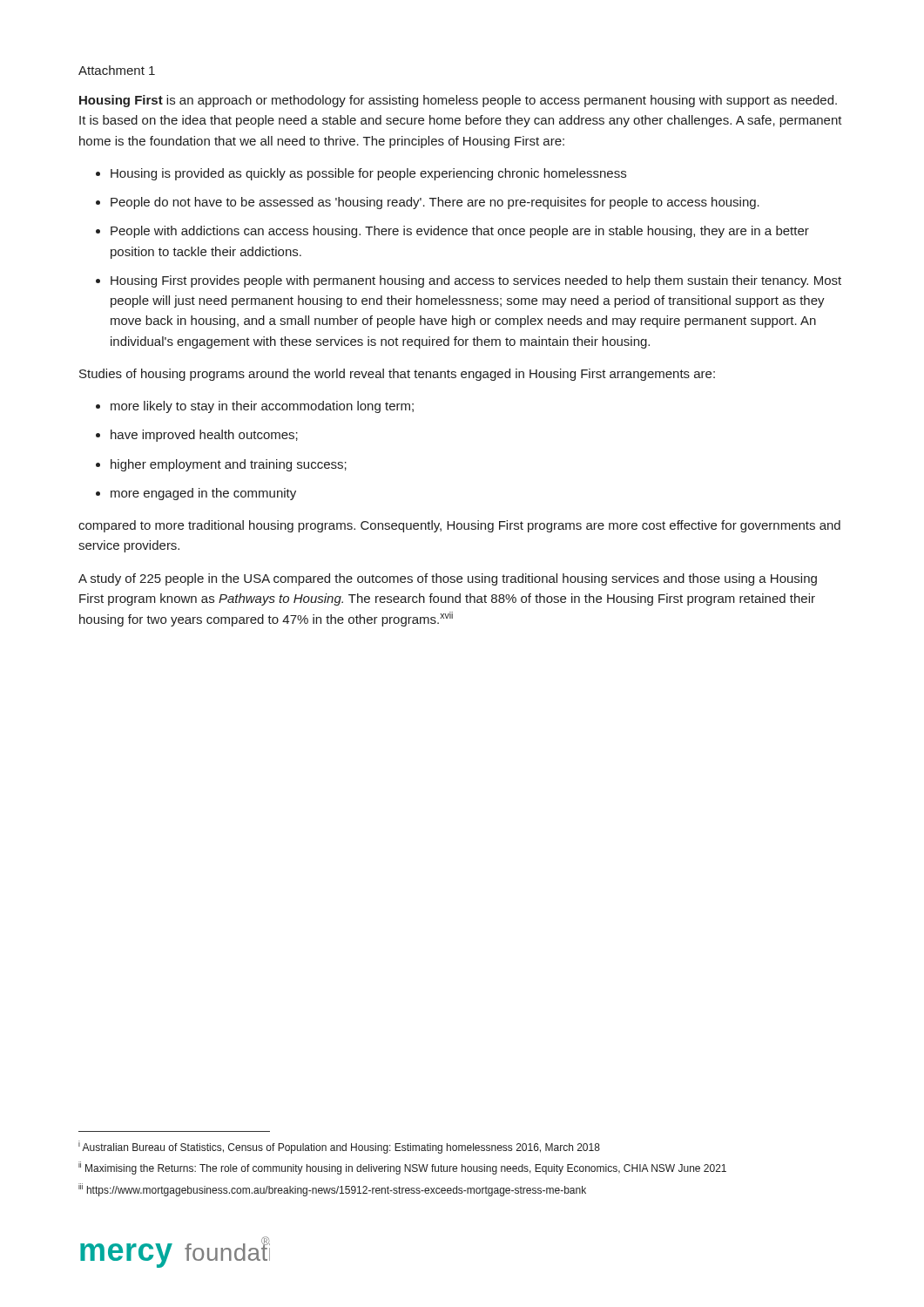Point to the text starting "Housing First provides people with permanent housing"
The width and height of the screenshot is (924, 1307).
pos(476,310)
